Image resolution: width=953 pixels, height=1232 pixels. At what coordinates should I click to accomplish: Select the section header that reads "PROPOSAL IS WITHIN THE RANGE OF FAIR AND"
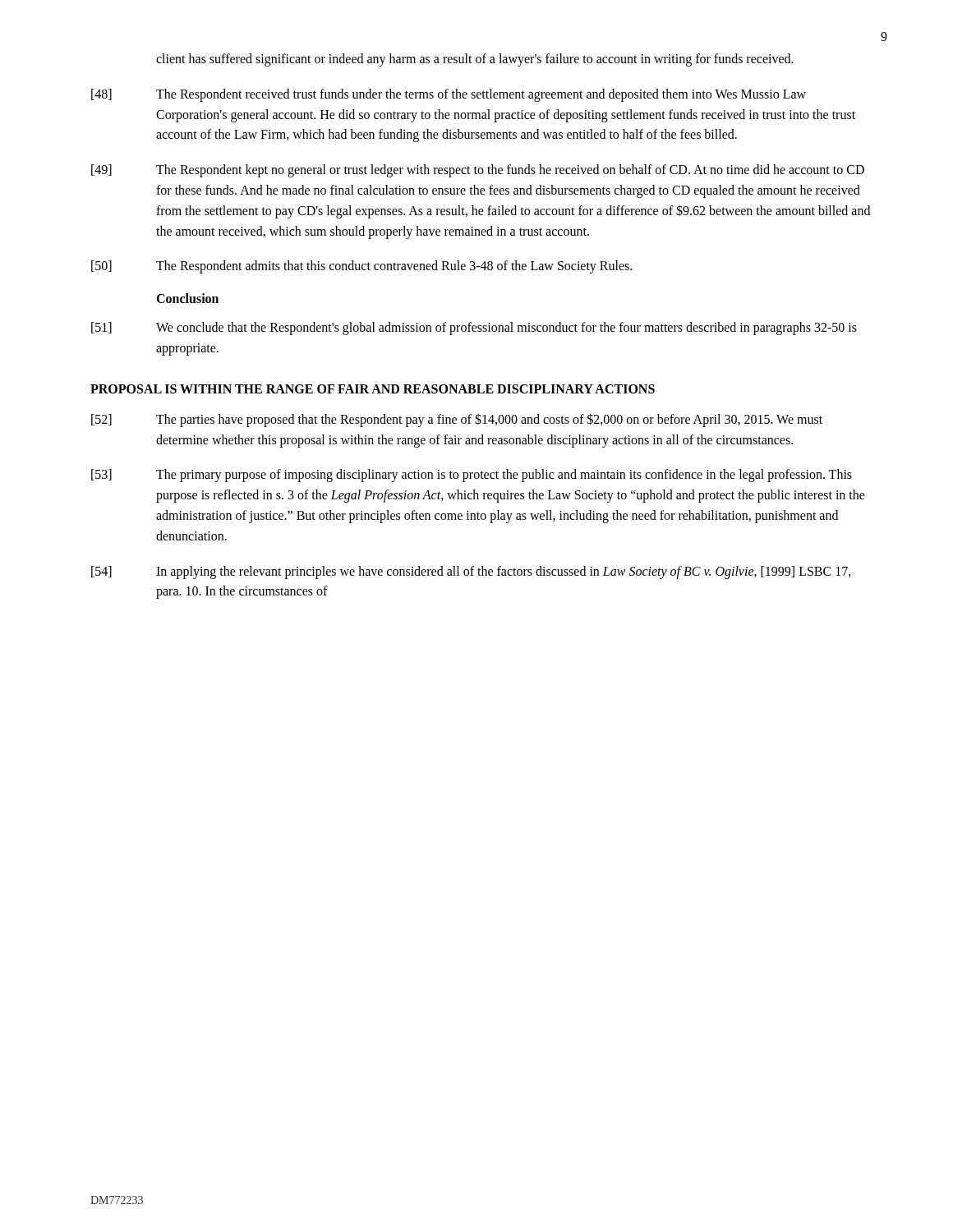(373, 389)
